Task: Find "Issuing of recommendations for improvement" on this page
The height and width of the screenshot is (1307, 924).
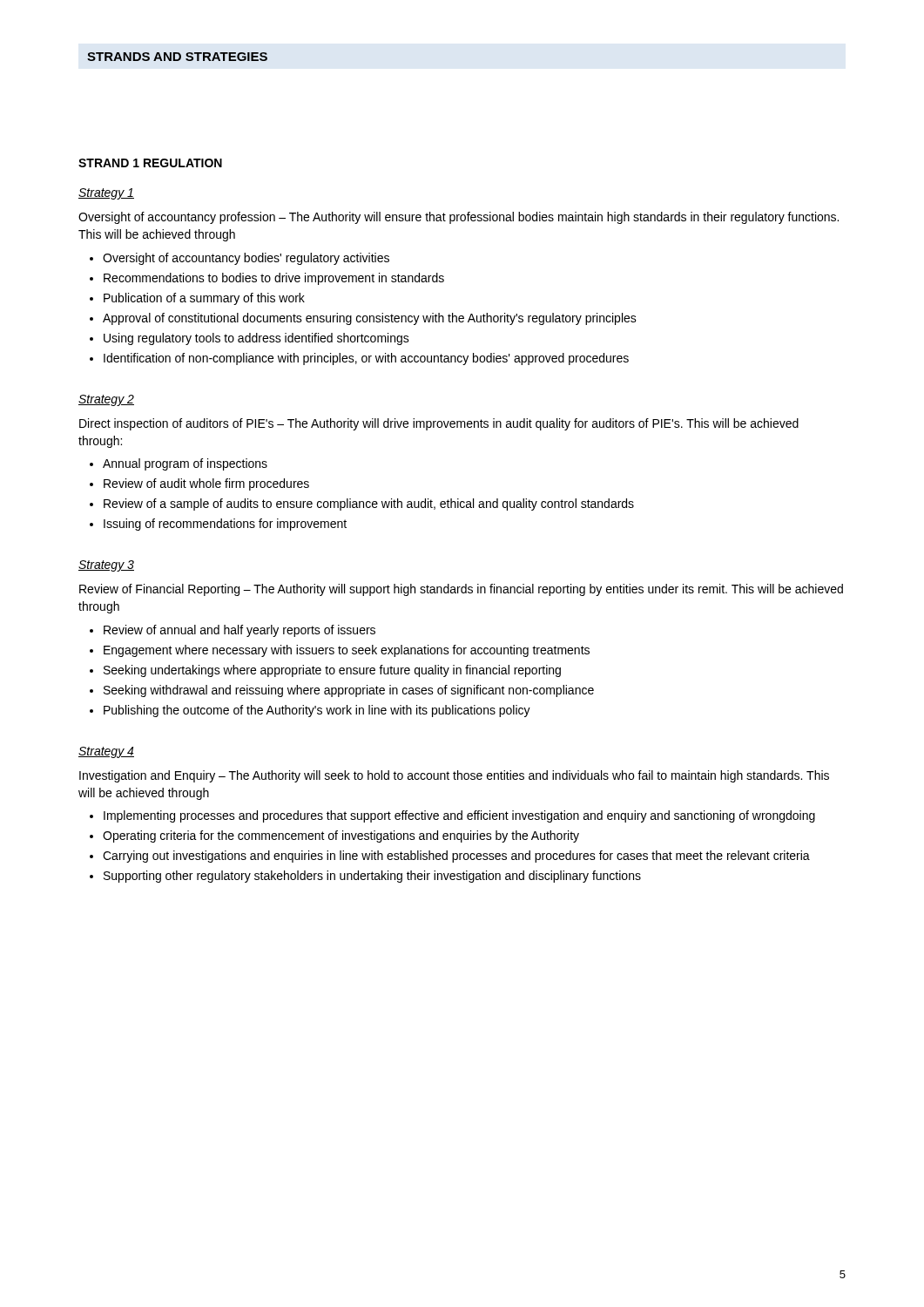Action: (x=225, y=524)
